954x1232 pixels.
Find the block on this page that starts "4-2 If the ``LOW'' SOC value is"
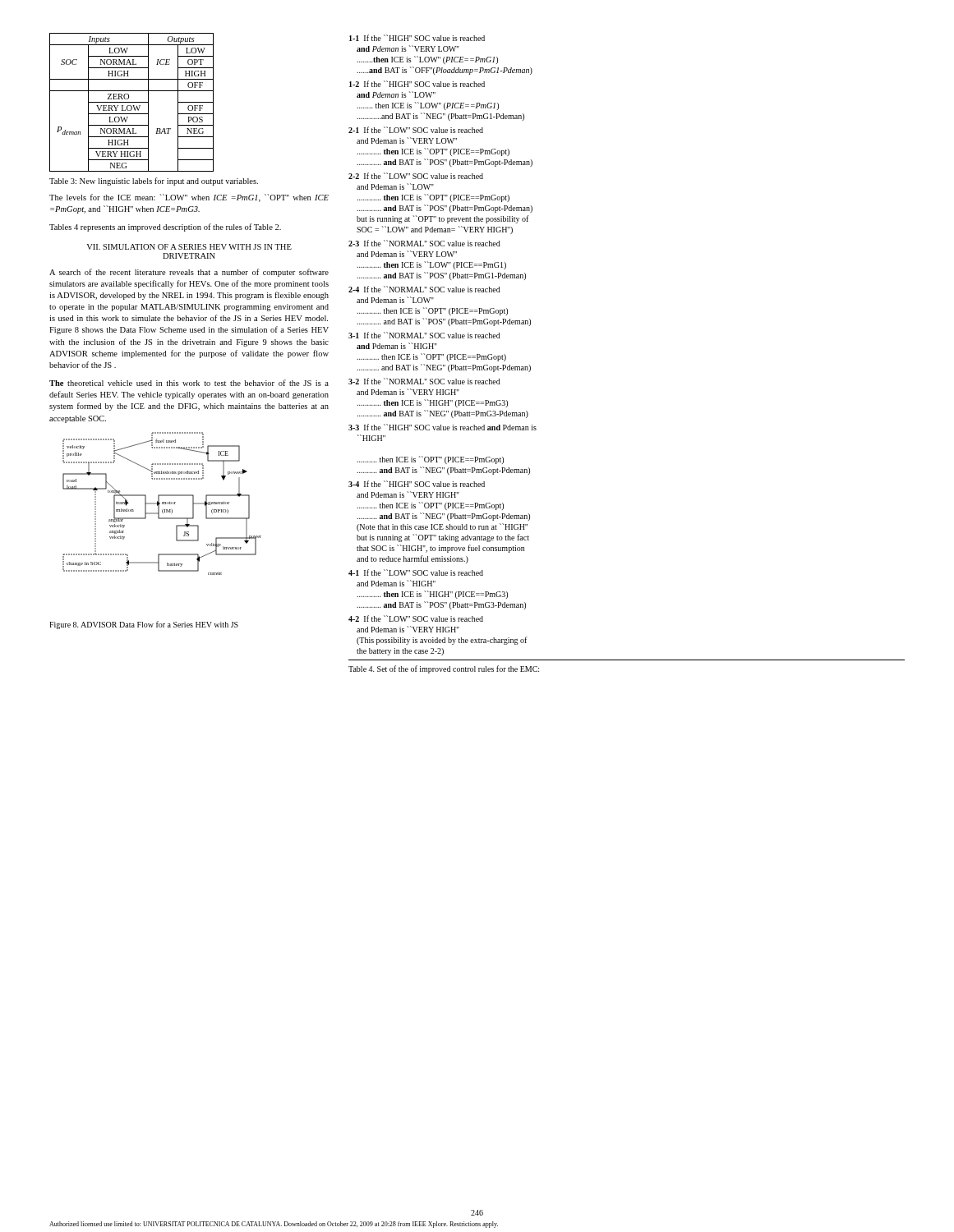tap(438, 635)
